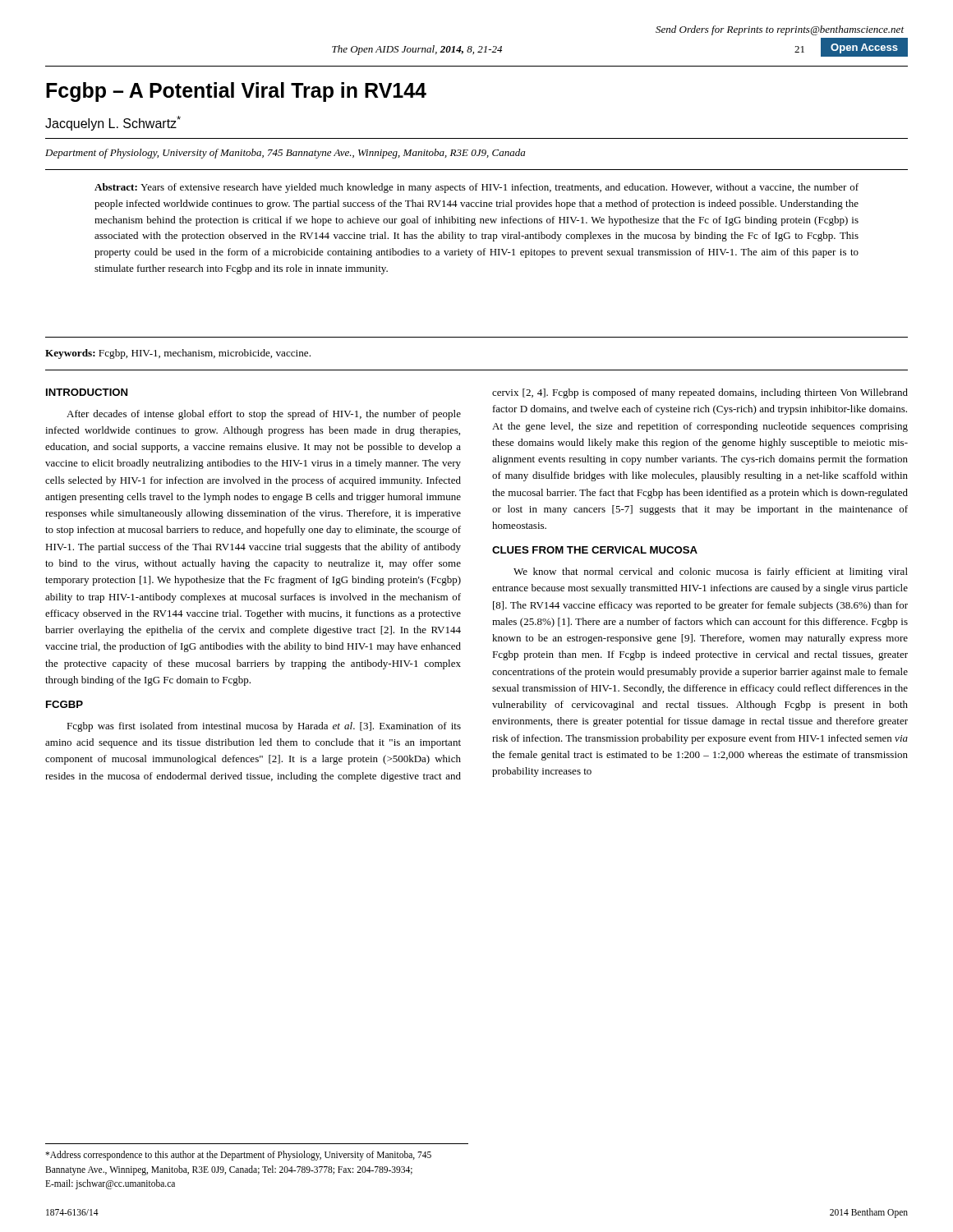Find the text that says "Jacquelyn L. Schwartz*"
The height and width of the screenshot is (1232, 953).
coord(113,122)
